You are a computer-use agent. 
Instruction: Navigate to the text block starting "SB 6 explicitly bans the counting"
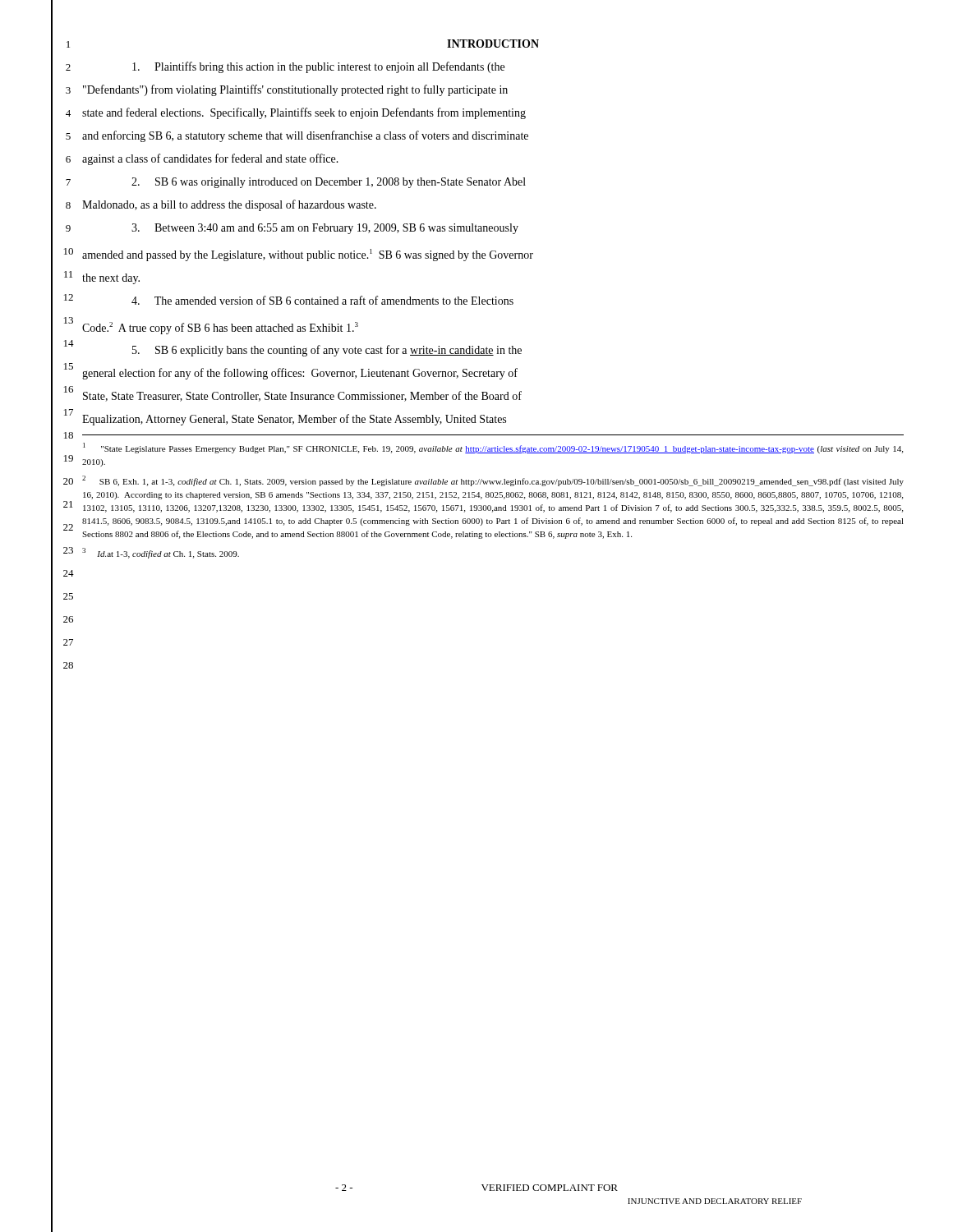tap(327, 351)
